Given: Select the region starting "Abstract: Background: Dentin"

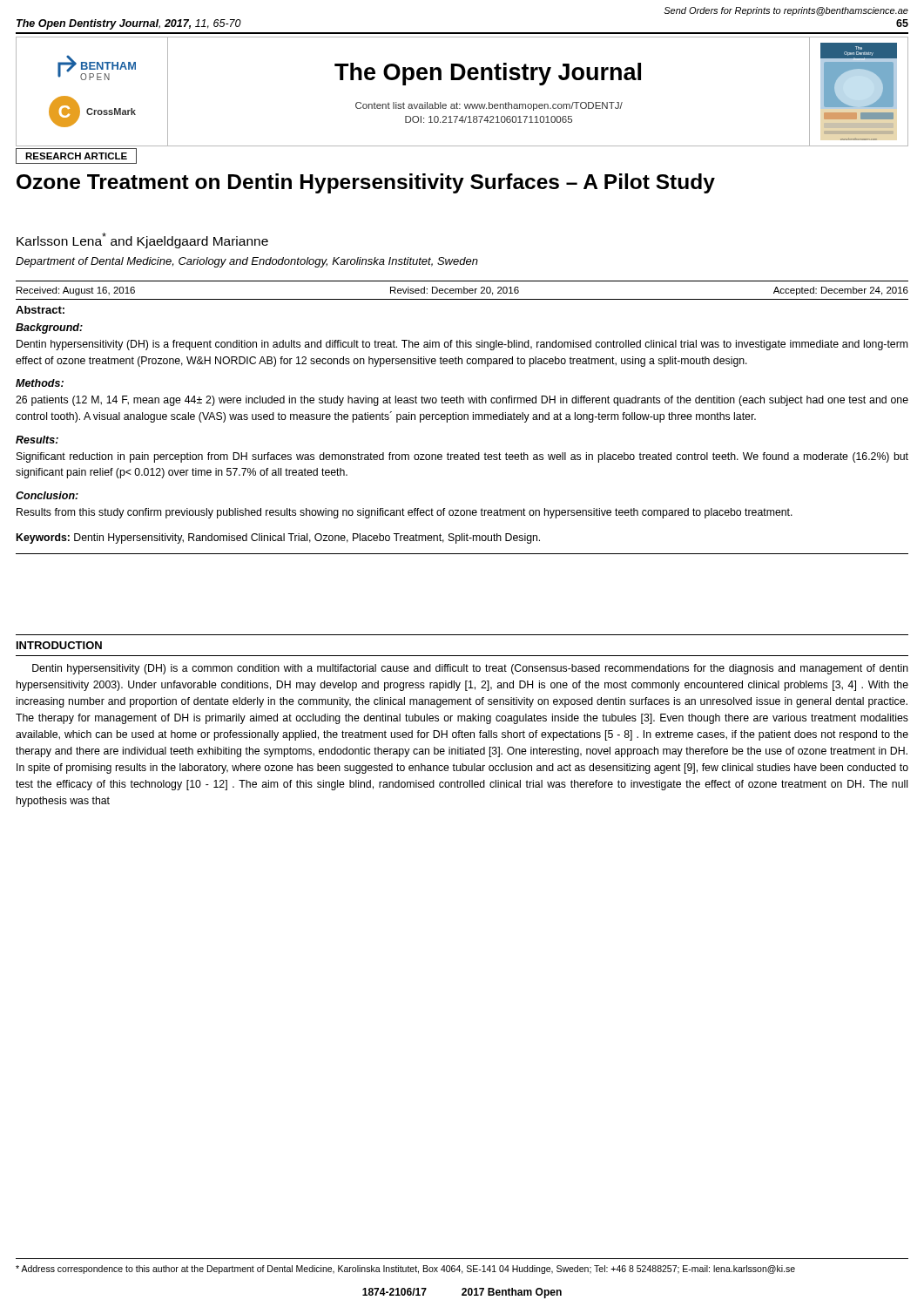Looking at the screenshot, I should click(462, 428).
